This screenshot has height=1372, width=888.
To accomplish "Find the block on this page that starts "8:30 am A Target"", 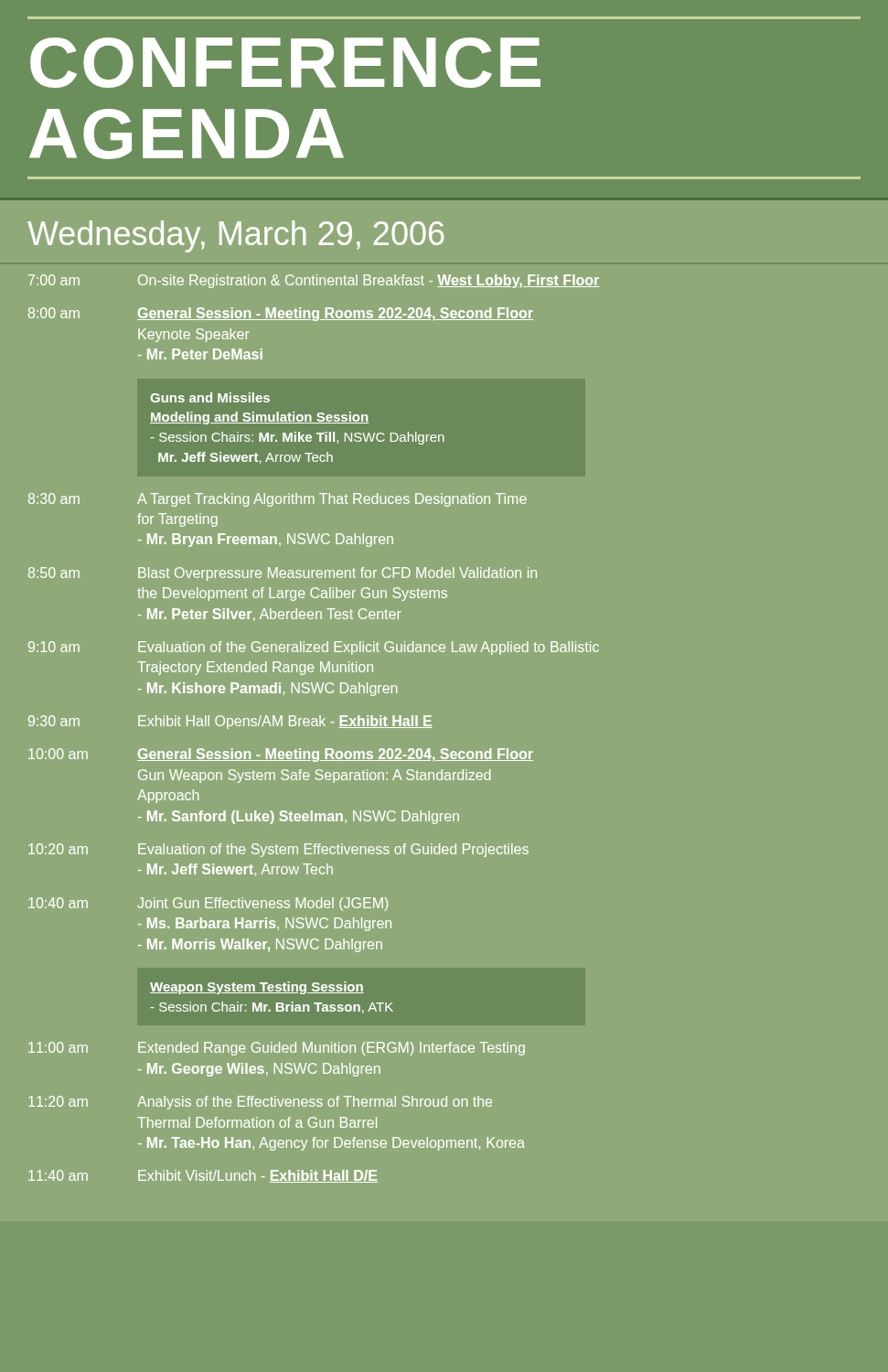I will 278,500.
